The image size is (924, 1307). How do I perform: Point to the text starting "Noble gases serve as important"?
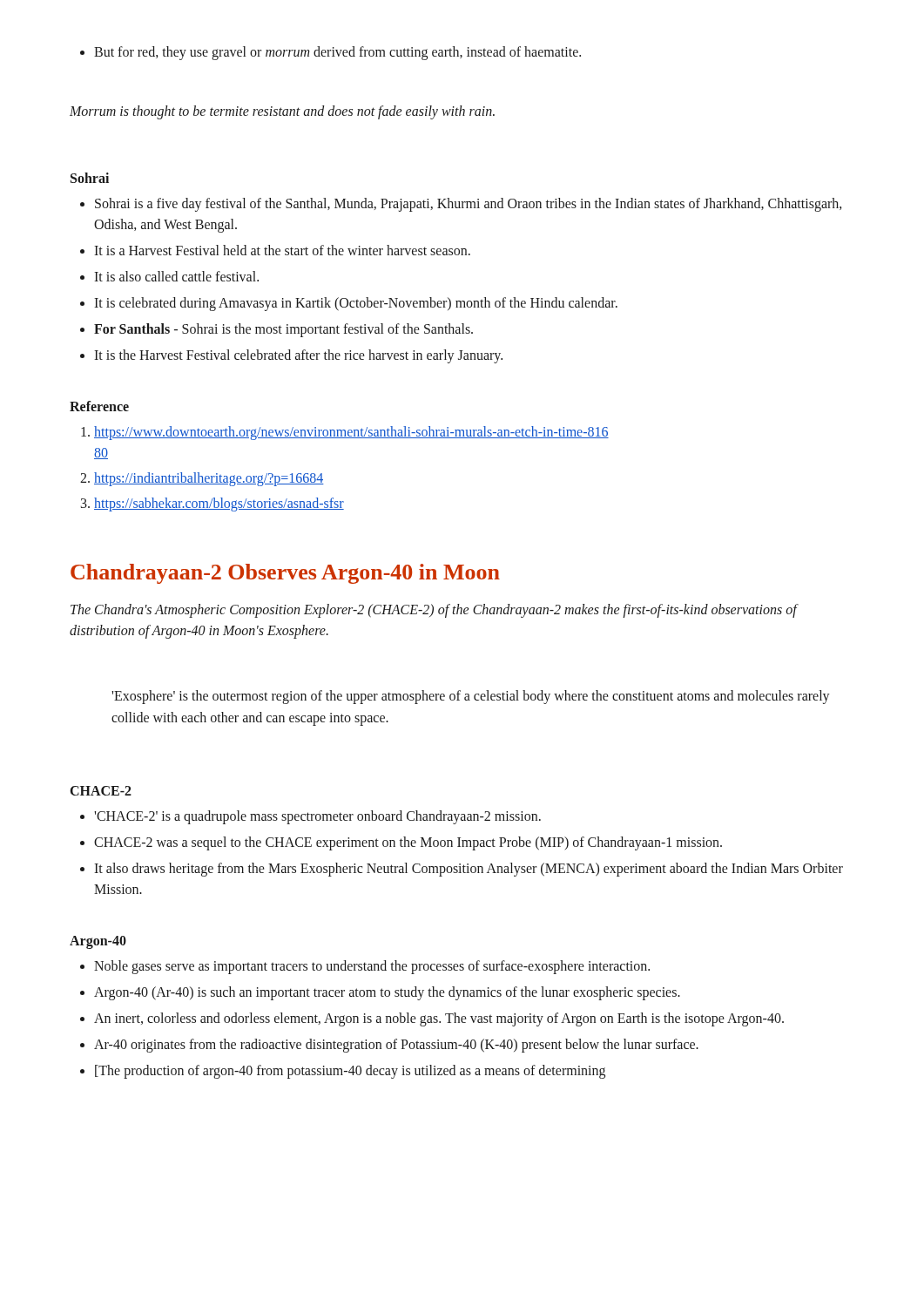(462, 966)
